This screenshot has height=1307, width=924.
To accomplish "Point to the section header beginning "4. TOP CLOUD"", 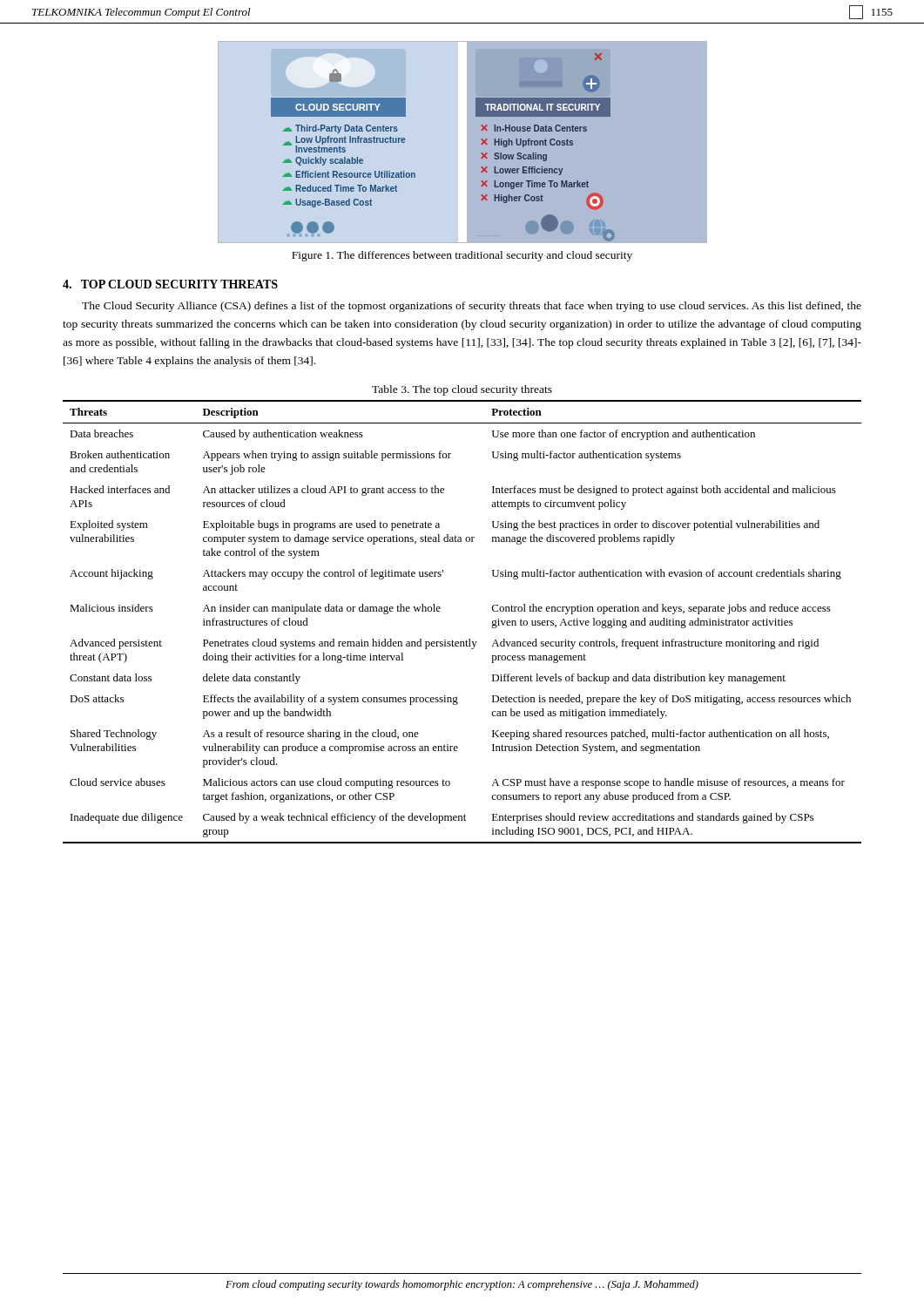I will click(170, 285).
